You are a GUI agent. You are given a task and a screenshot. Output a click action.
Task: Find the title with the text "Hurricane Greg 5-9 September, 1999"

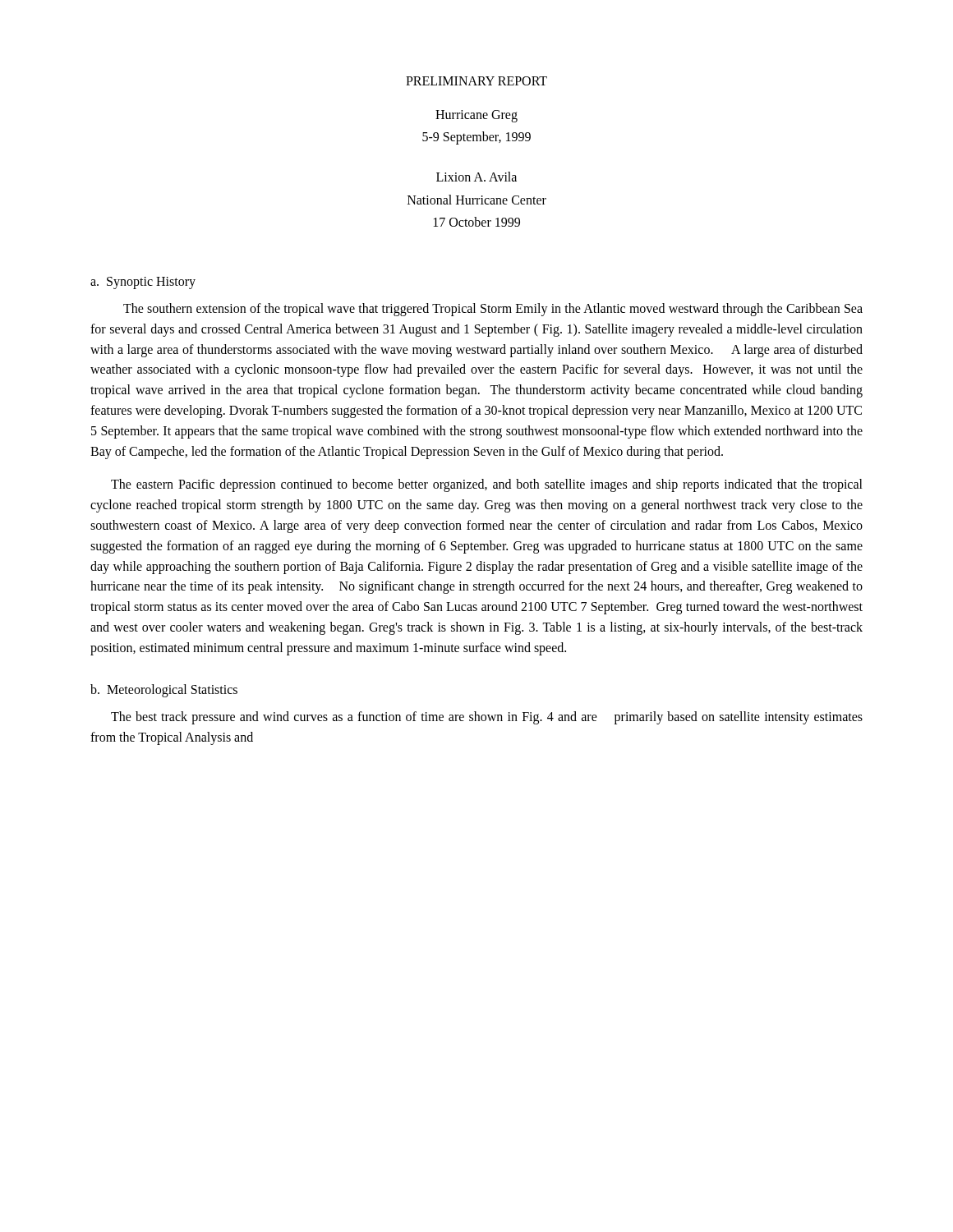click(476, 126)
